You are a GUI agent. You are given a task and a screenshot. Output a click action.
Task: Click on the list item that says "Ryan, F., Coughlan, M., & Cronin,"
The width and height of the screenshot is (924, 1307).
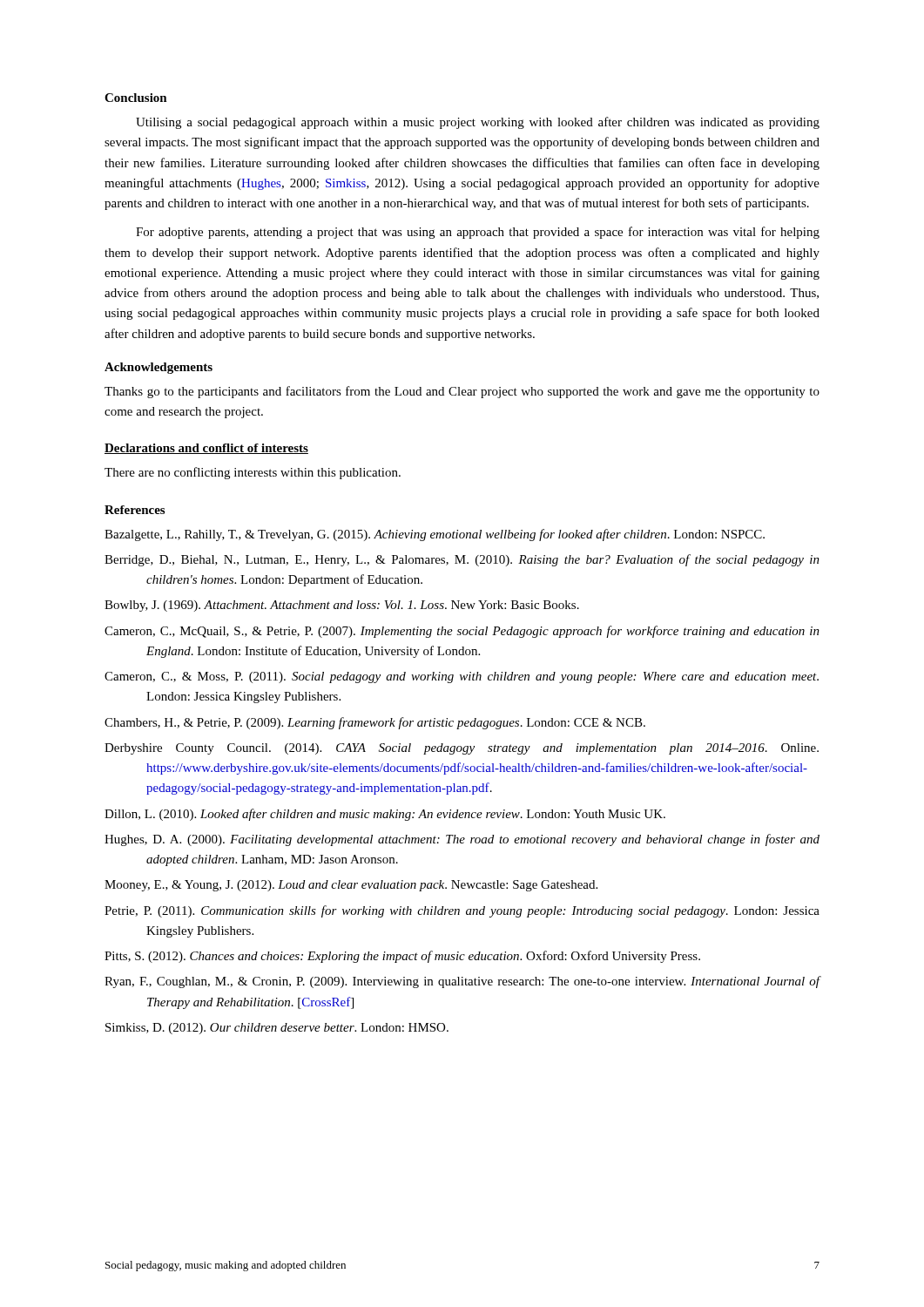click(x=462, y=991)
